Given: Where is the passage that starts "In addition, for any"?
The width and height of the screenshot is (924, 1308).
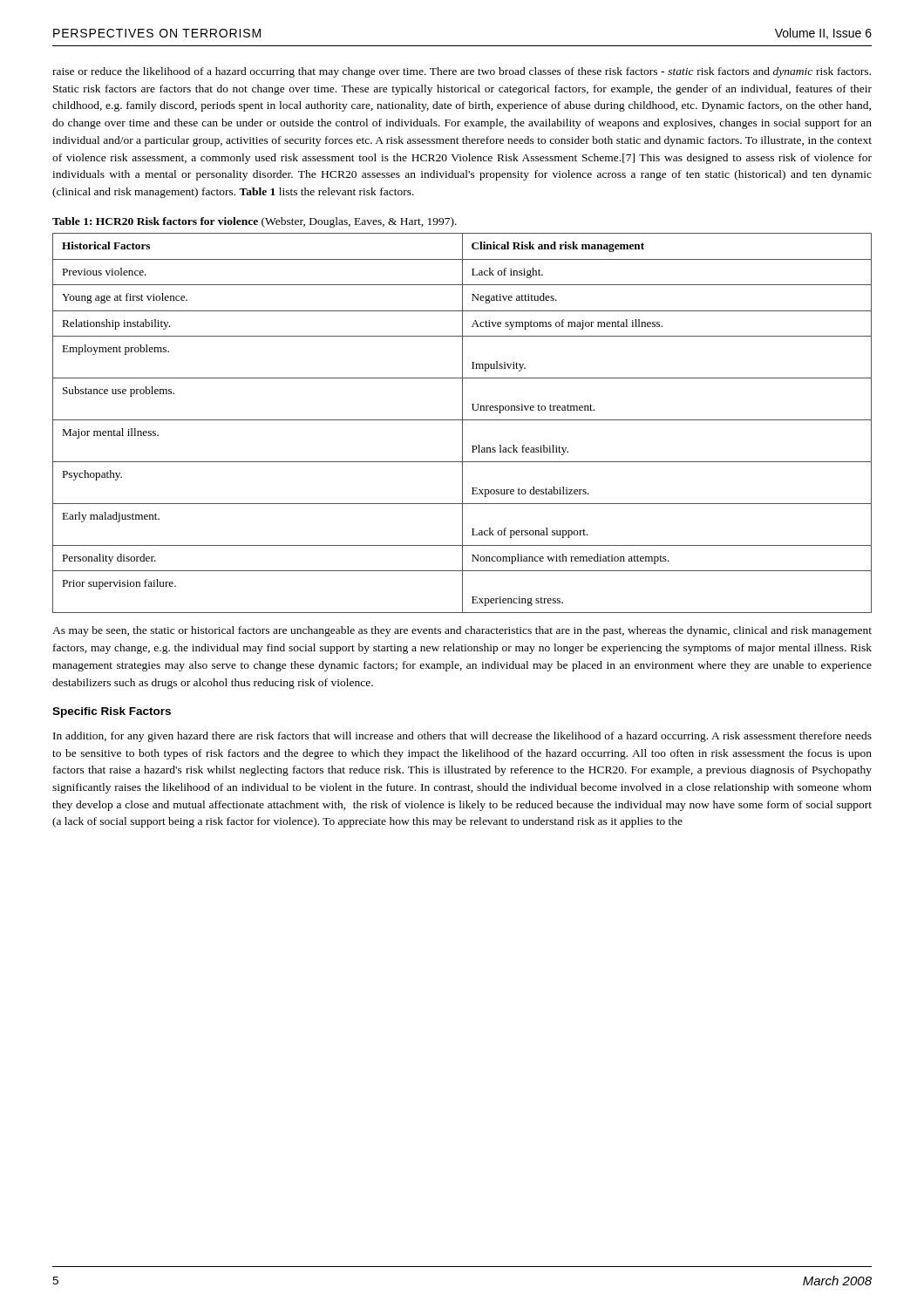Looking at the screenshot, I should pos(462,778).
